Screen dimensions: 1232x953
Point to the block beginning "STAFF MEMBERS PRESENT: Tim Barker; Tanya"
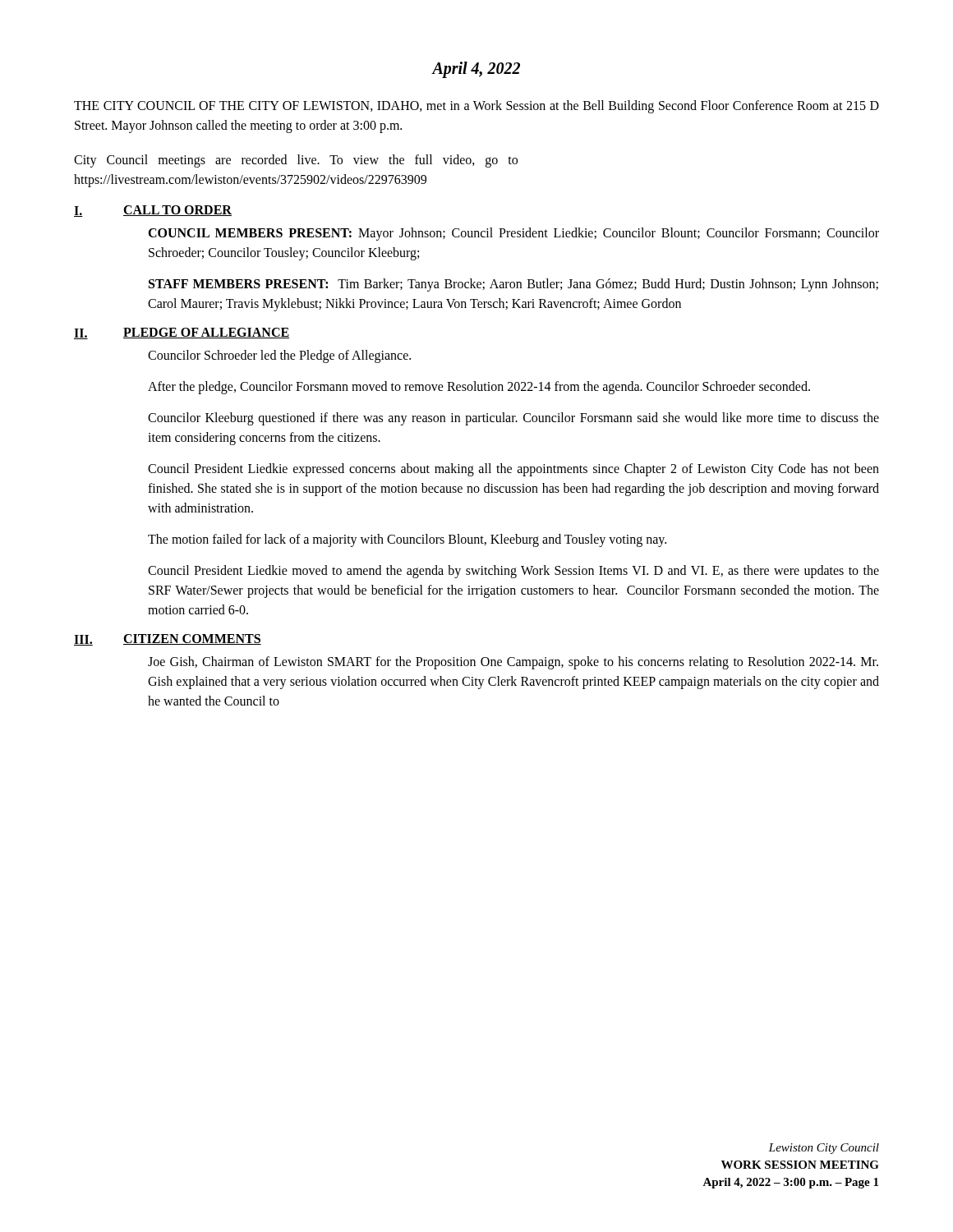(513, 294)
